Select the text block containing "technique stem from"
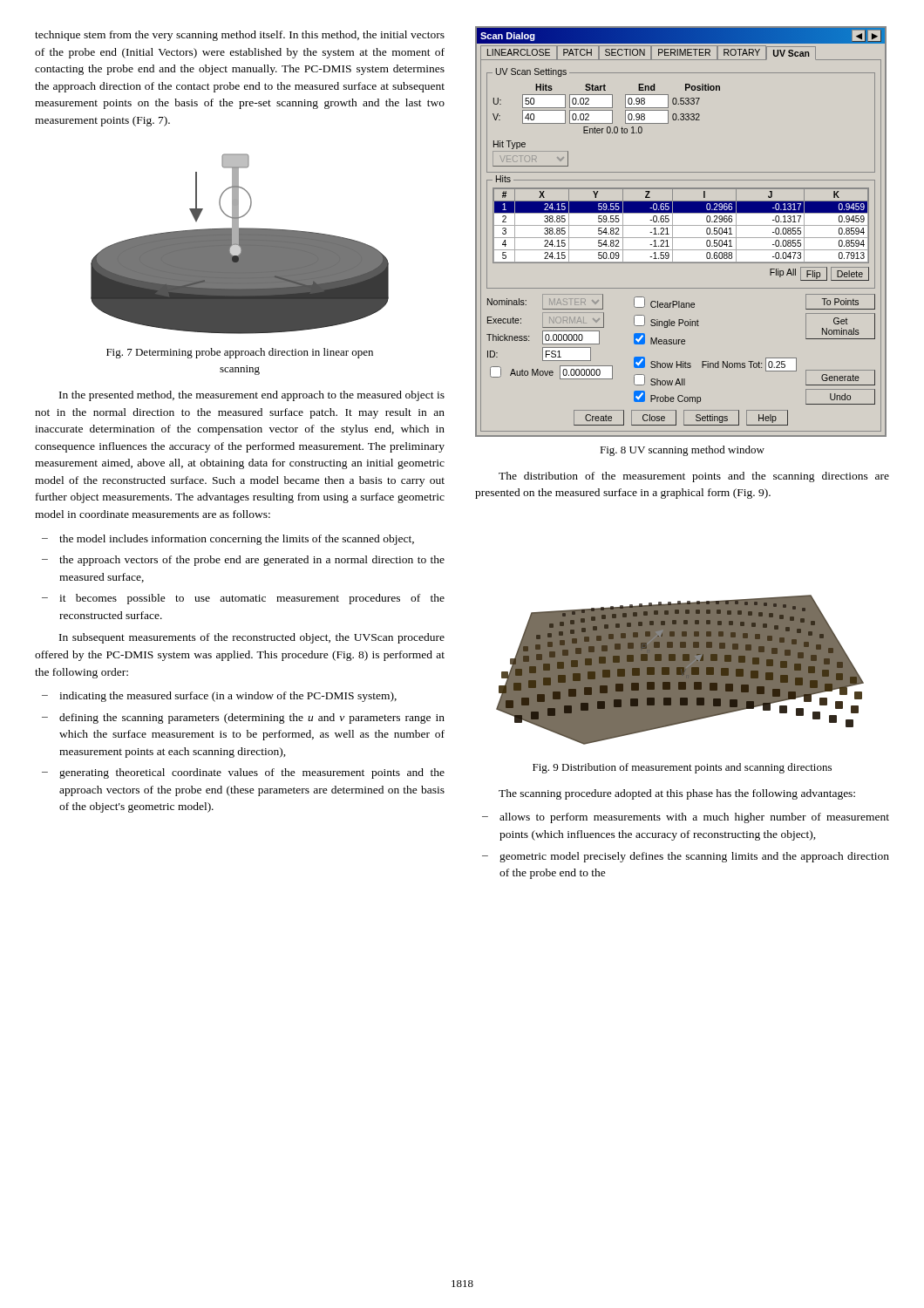This screenshot has height=1308, width=924. tap(240, 77)
